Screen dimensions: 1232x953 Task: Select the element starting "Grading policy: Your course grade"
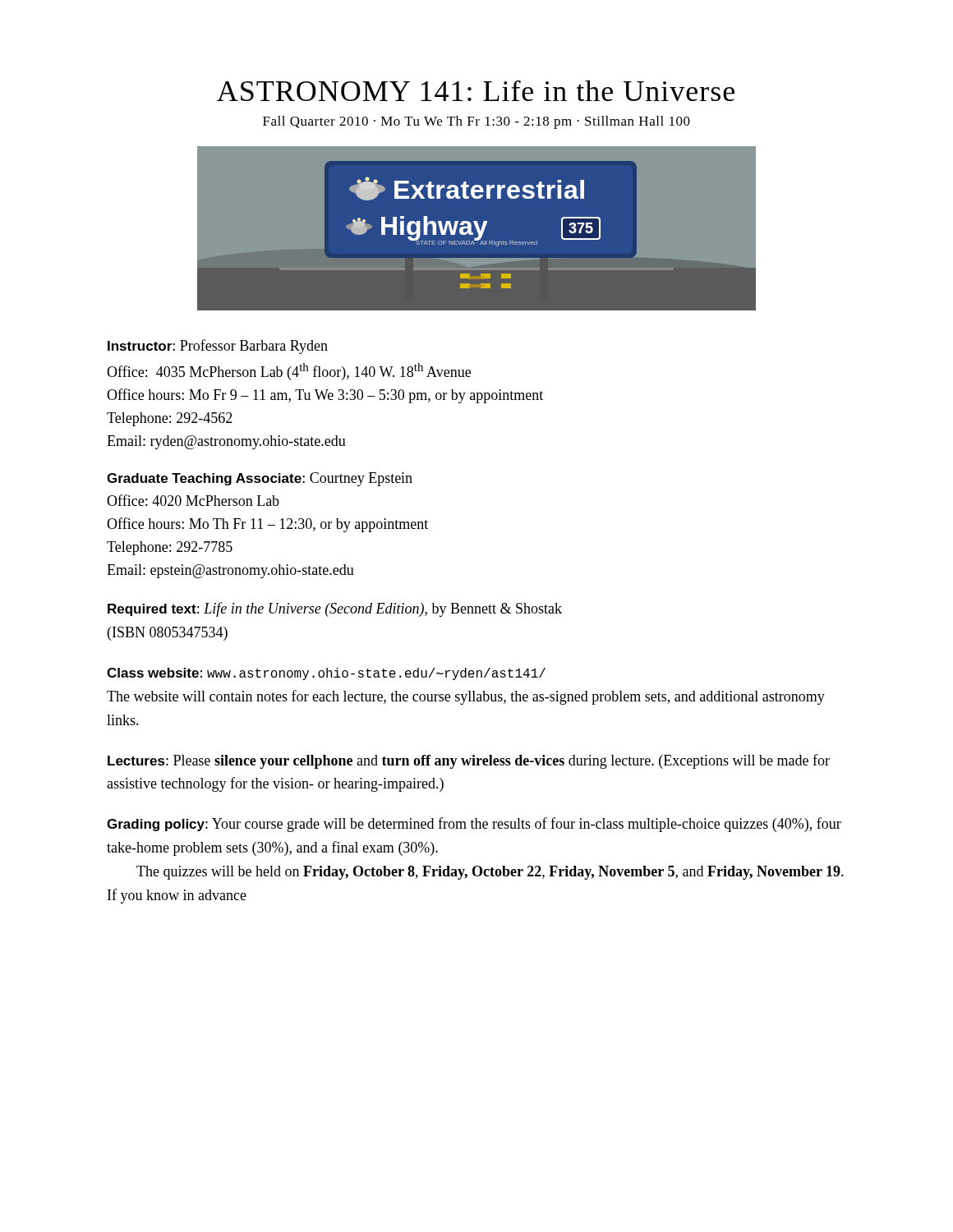click(476, 860)
